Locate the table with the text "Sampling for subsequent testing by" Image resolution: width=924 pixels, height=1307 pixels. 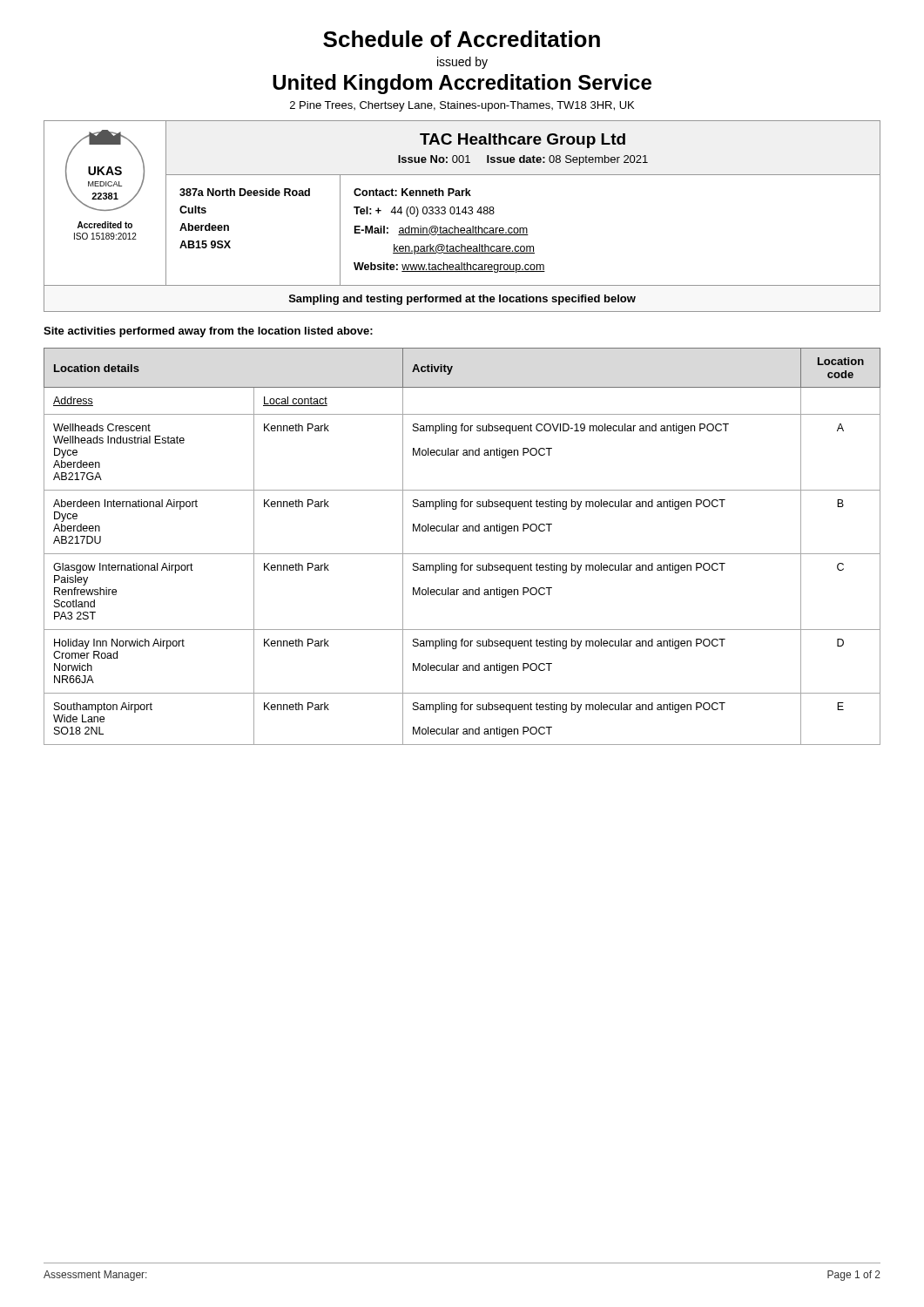tap(462, 547)
